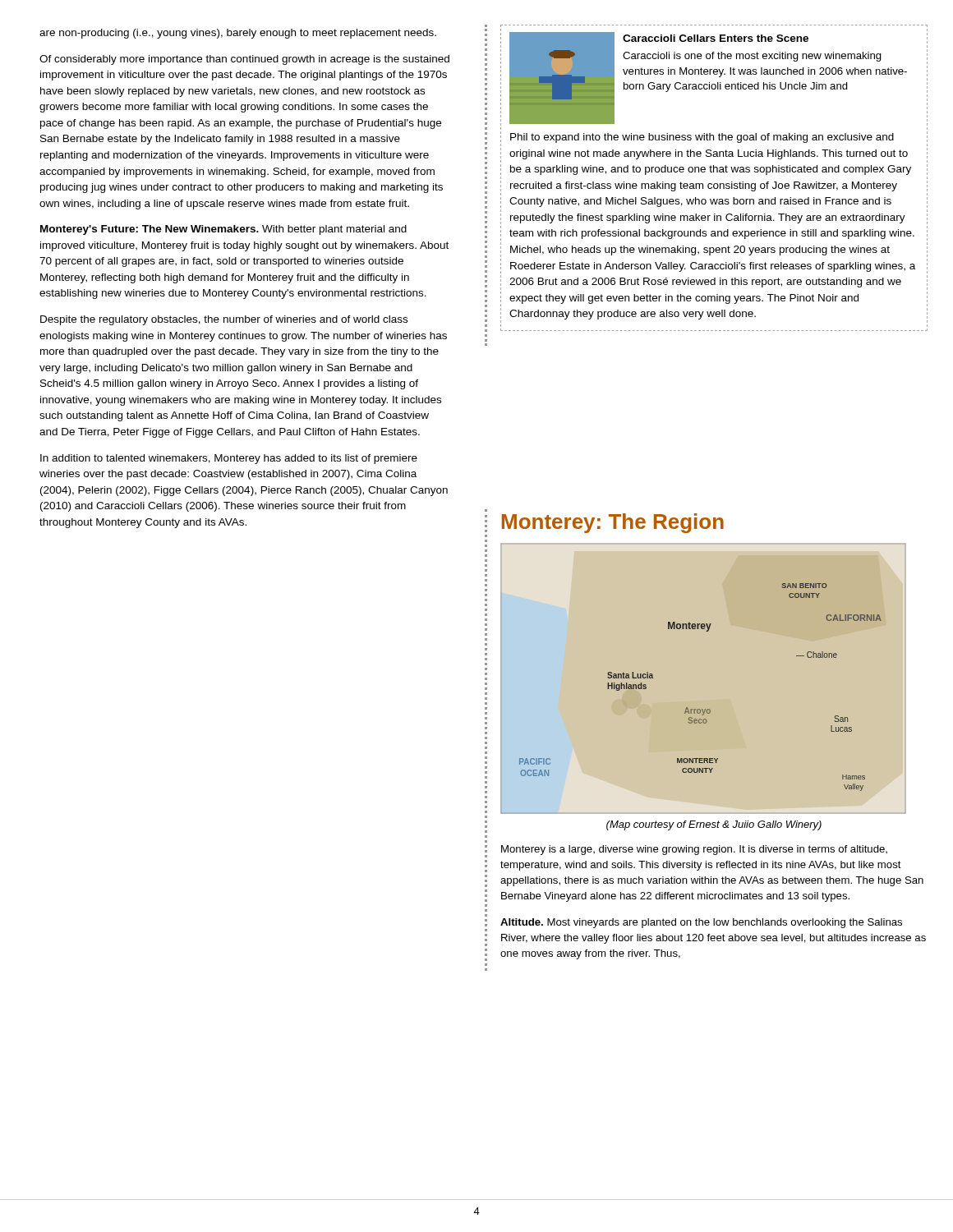
Task: Locate the photo
Action: pyautogui.click(x=714, y=178)
